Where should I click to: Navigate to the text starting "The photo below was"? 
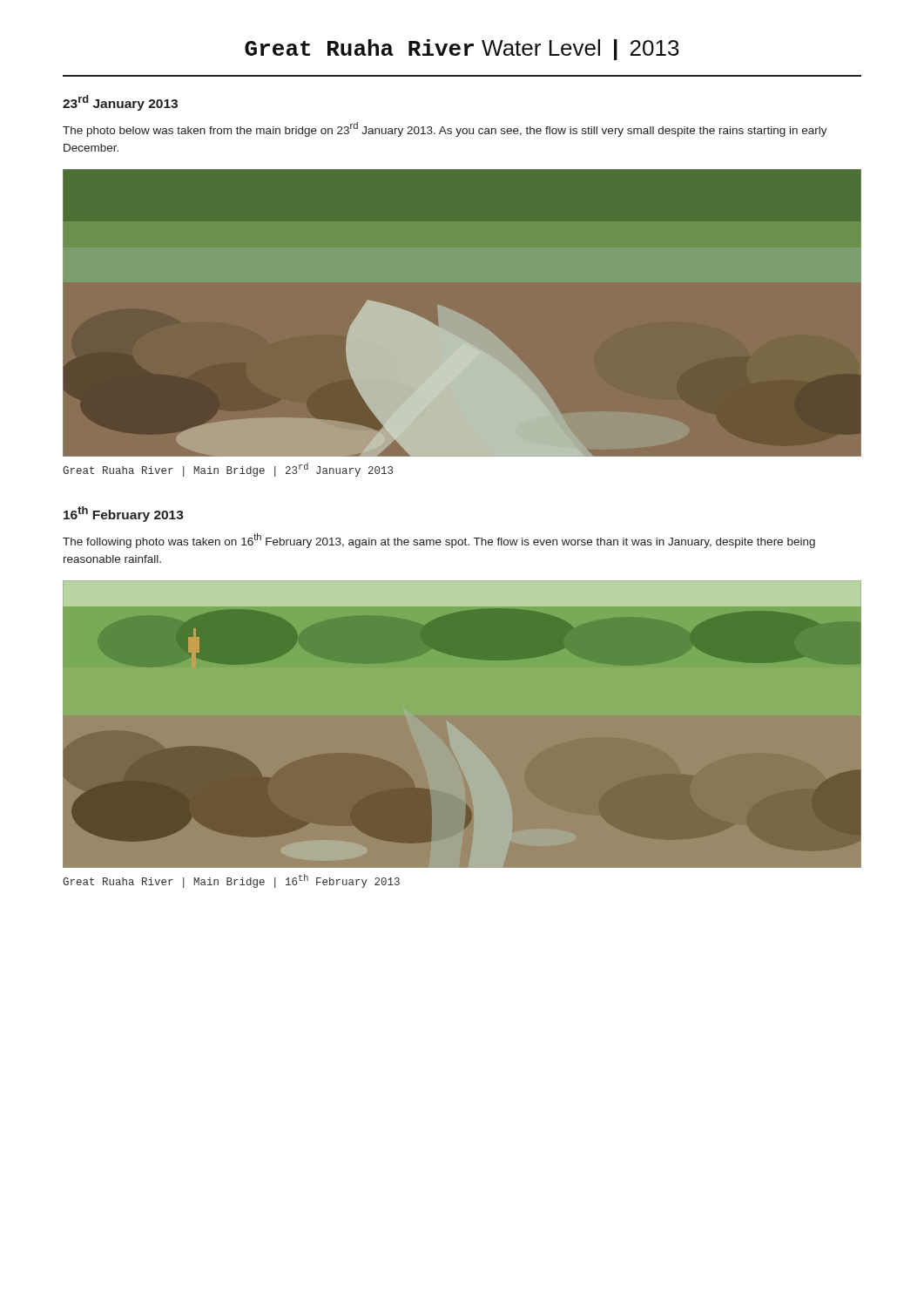tap(445, 137)
